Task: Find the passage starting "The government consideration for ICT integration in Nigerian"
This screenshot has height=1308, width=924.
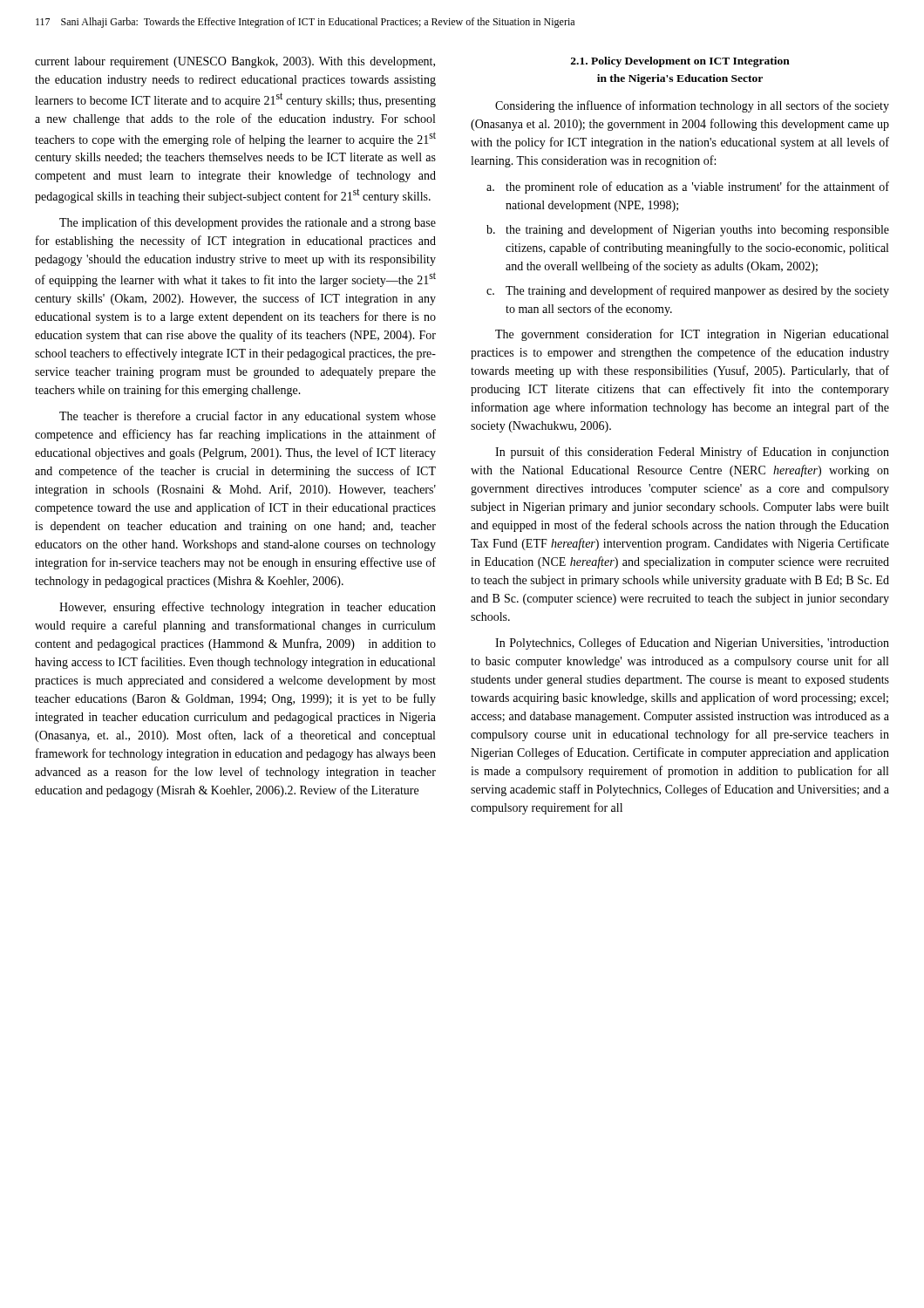Action: [x=680, y=380]
